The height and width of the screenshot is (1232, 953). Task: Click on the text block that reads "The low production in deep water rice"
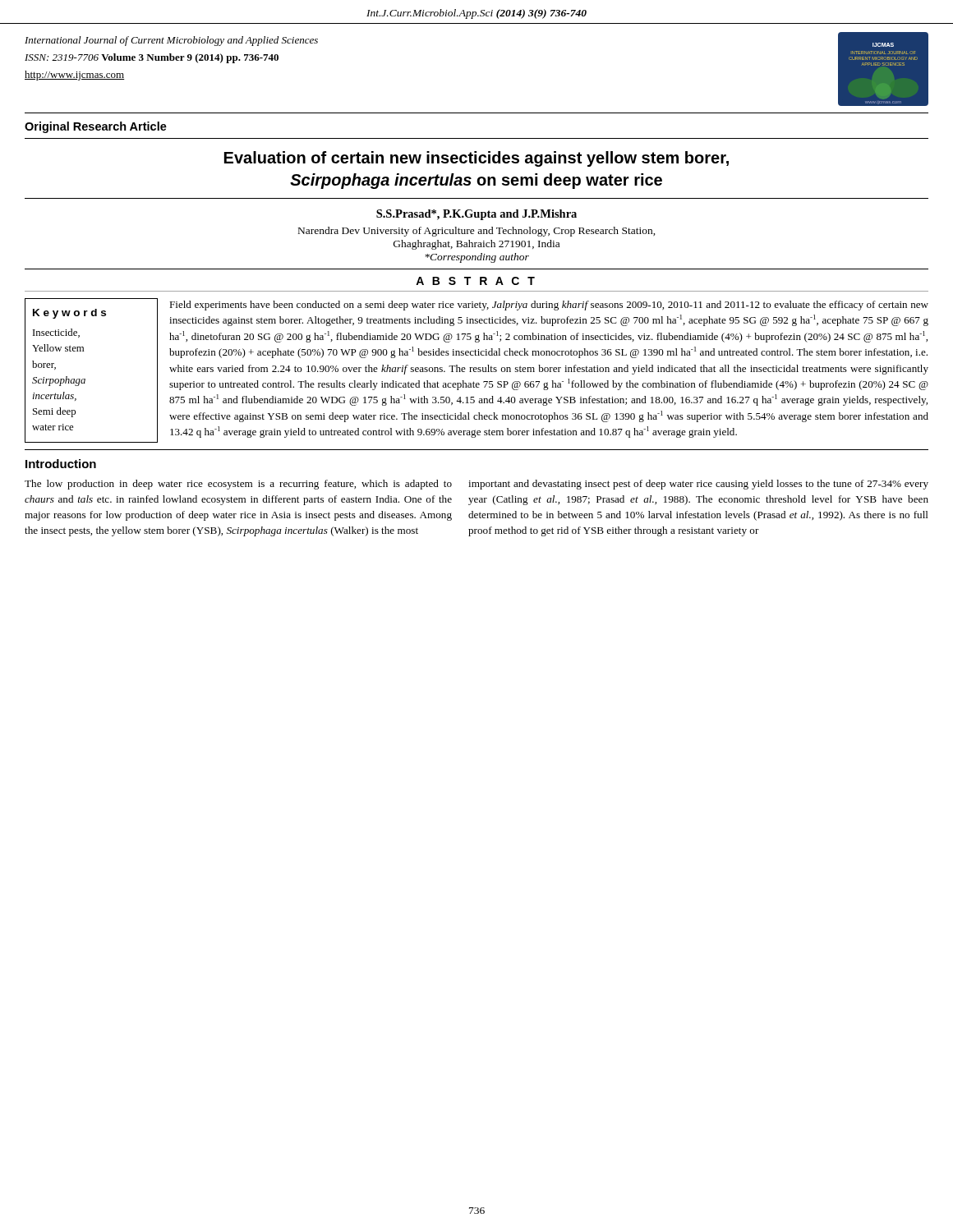tap(238, 507)
